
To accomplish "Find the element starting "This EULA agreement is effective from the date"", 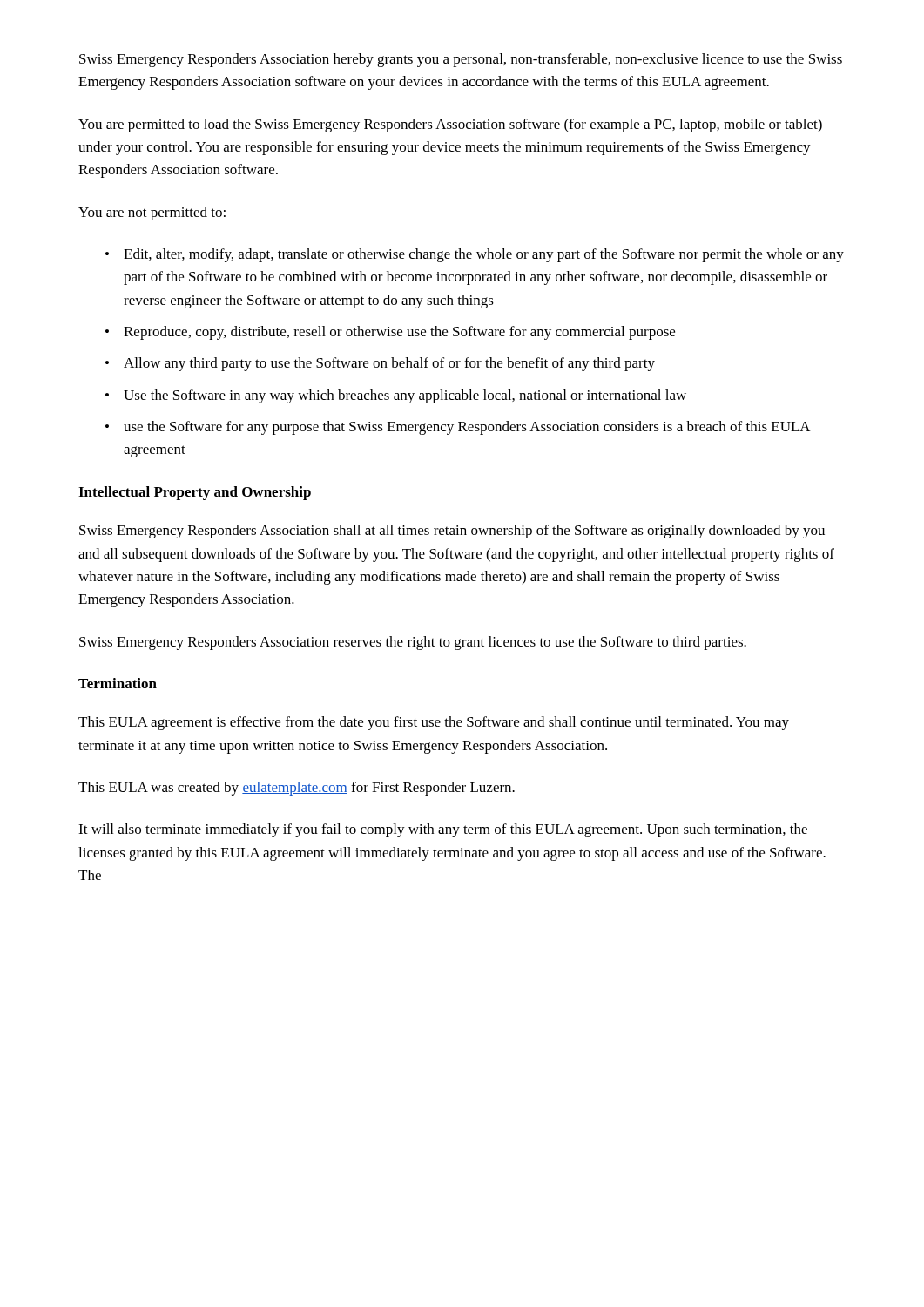I will [x=434, y=734].
